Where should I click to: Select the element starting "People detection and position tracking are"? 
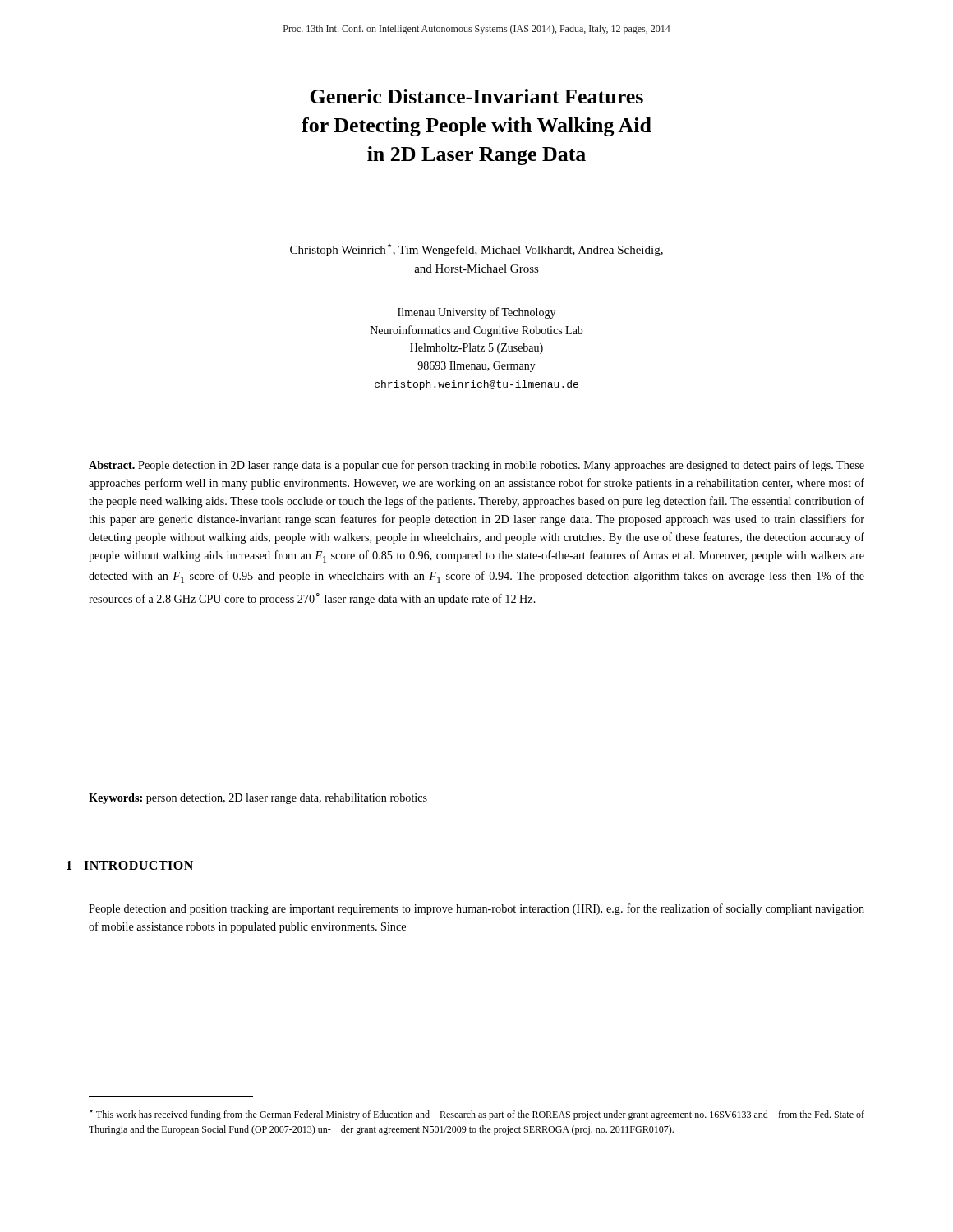(x=476, y=917)
